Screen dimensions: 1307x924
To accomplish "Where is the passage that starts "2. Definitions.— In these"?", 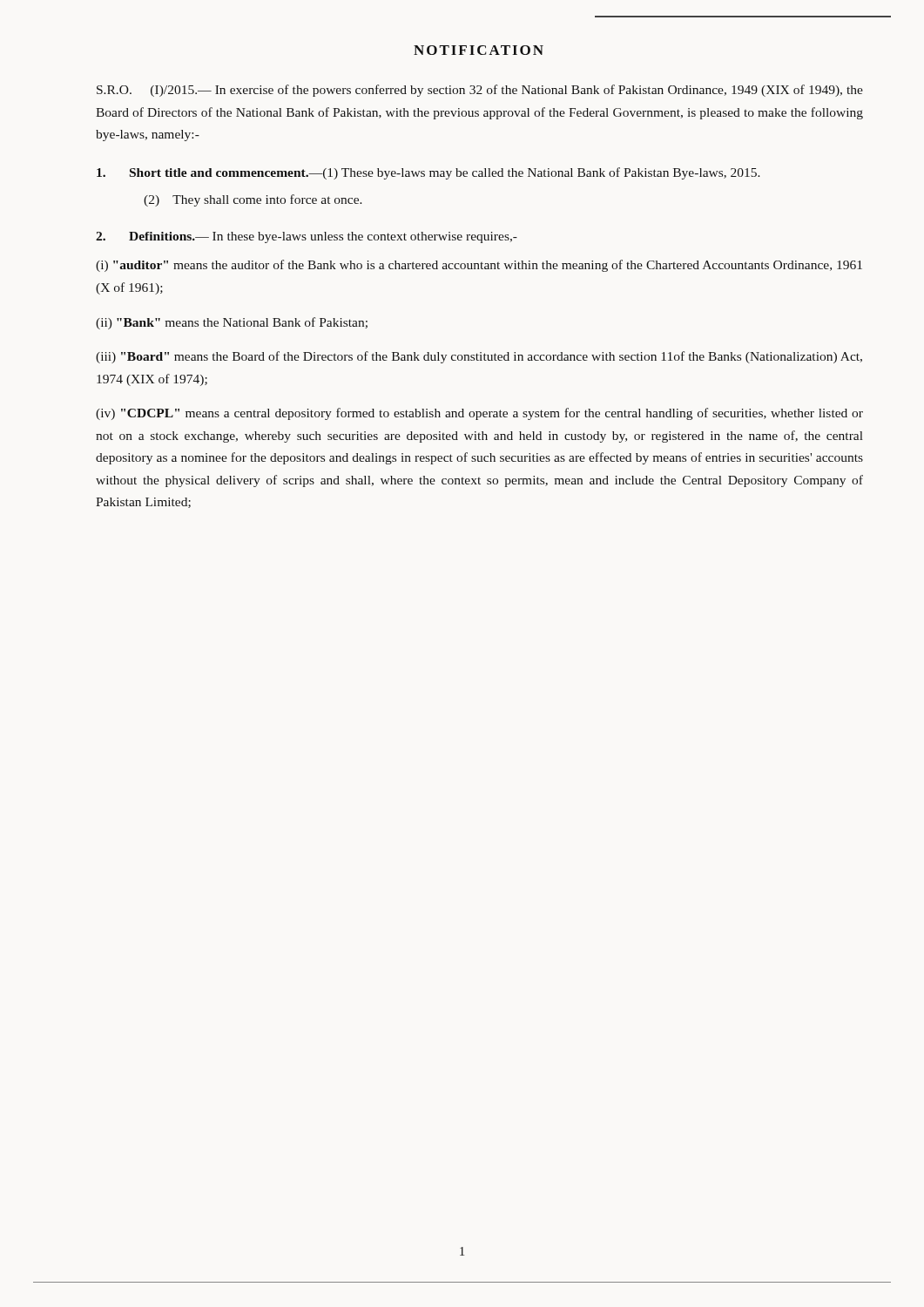I will [x=479, y=236].
